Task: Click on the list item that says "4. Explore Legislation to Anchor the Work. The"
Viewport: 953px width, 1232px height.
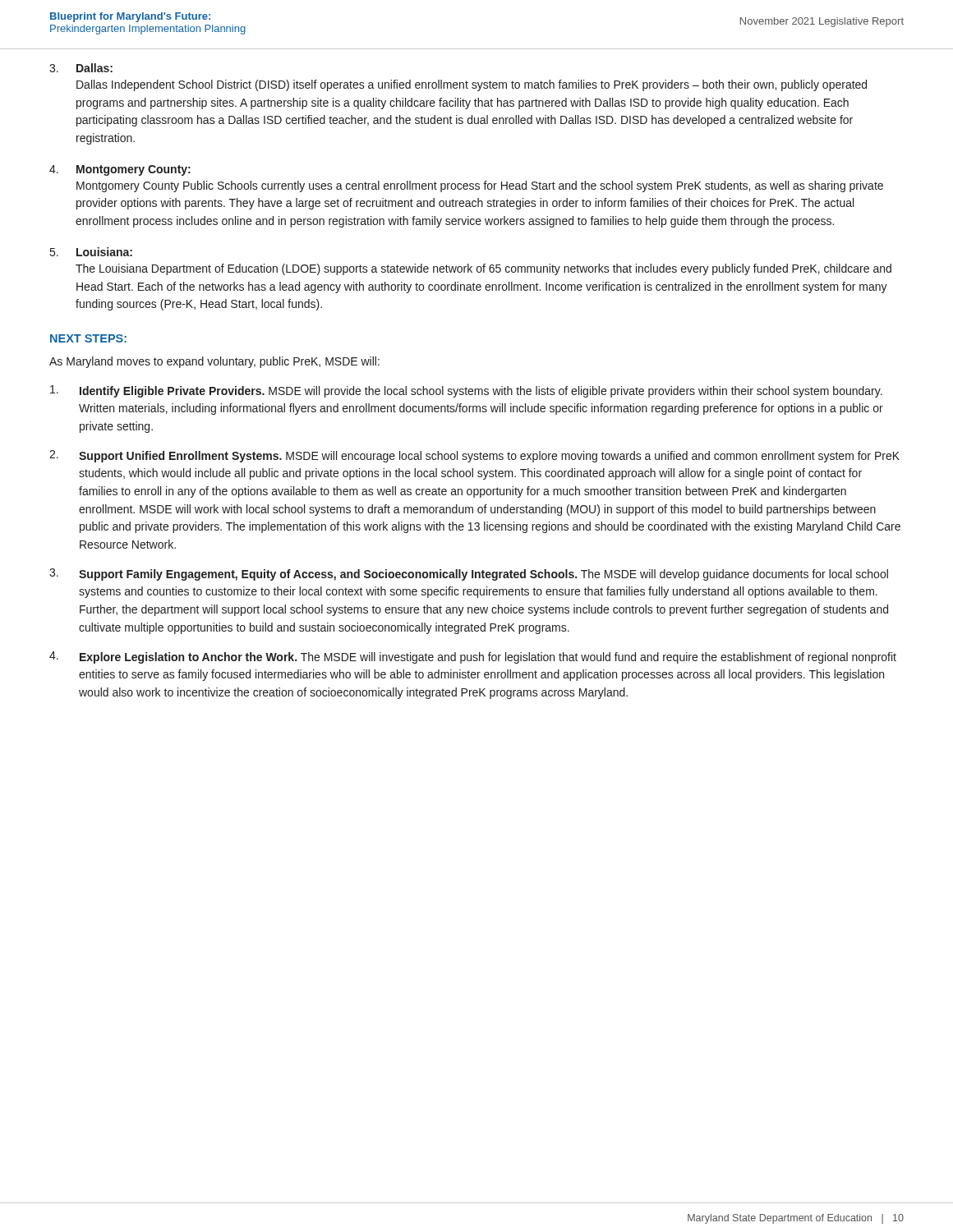Action: [476, 675]
